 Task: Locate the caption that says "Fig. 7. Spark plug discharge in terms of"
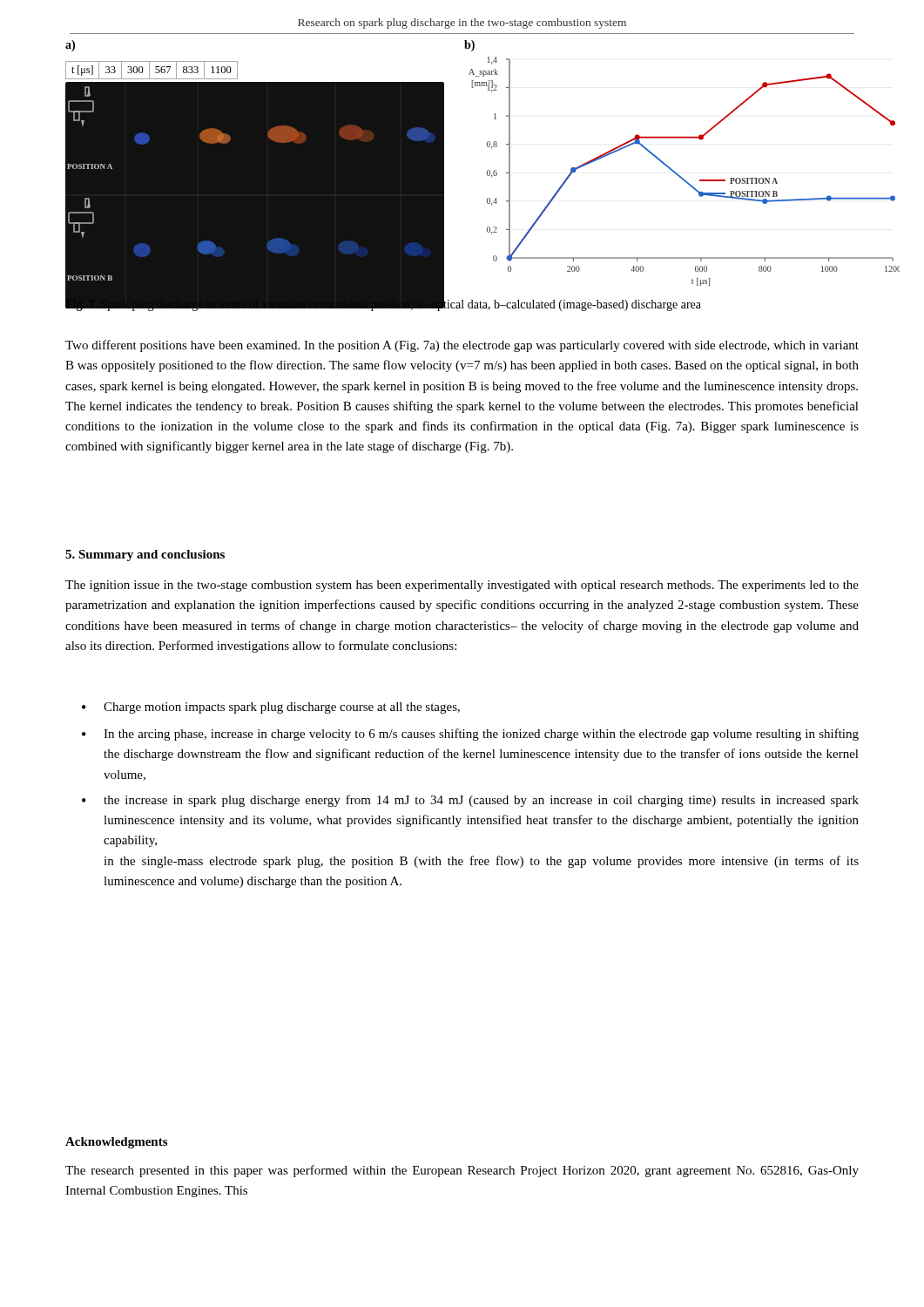(383, 305)
